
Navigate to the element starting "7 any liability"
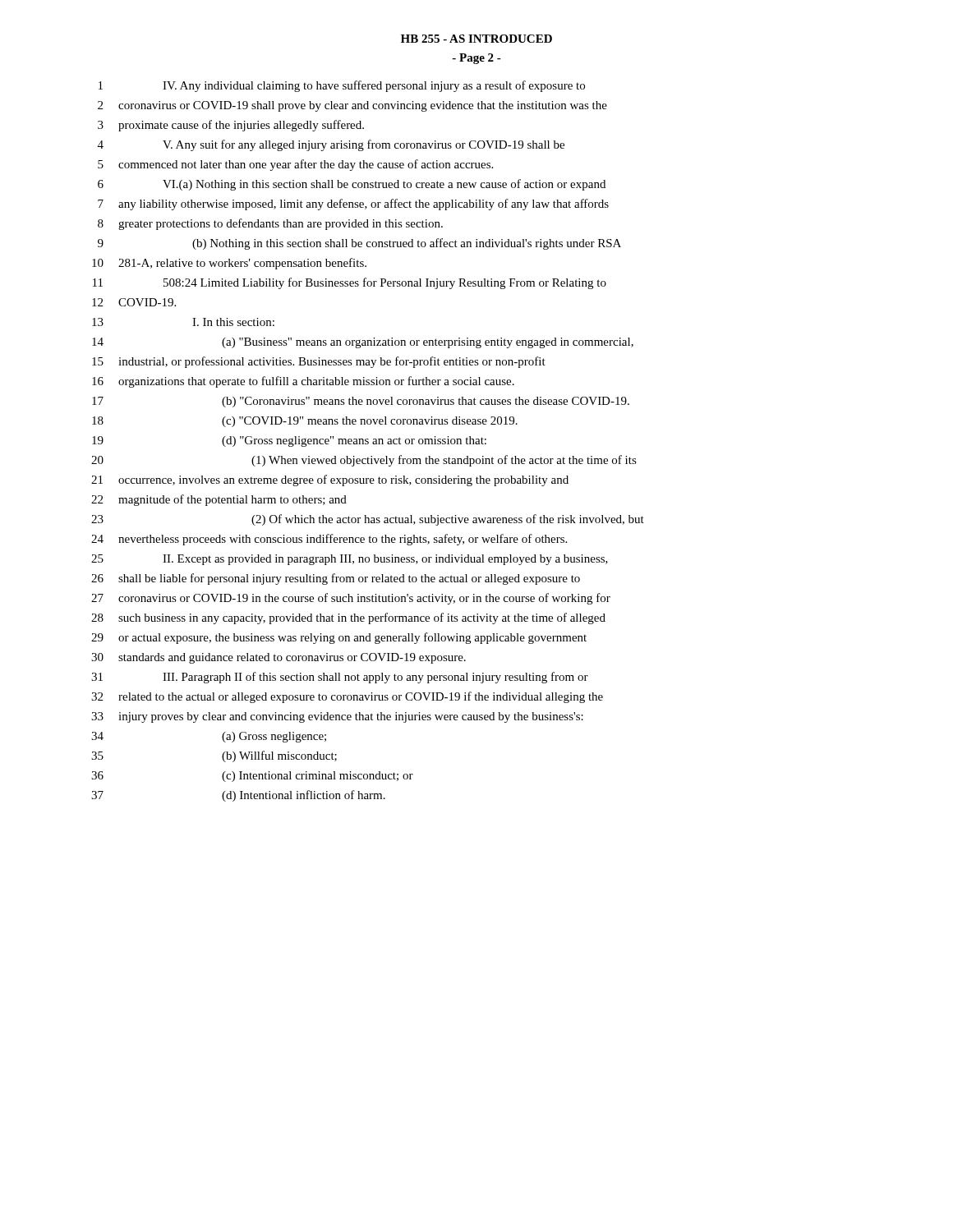click(x=476, y=204)
